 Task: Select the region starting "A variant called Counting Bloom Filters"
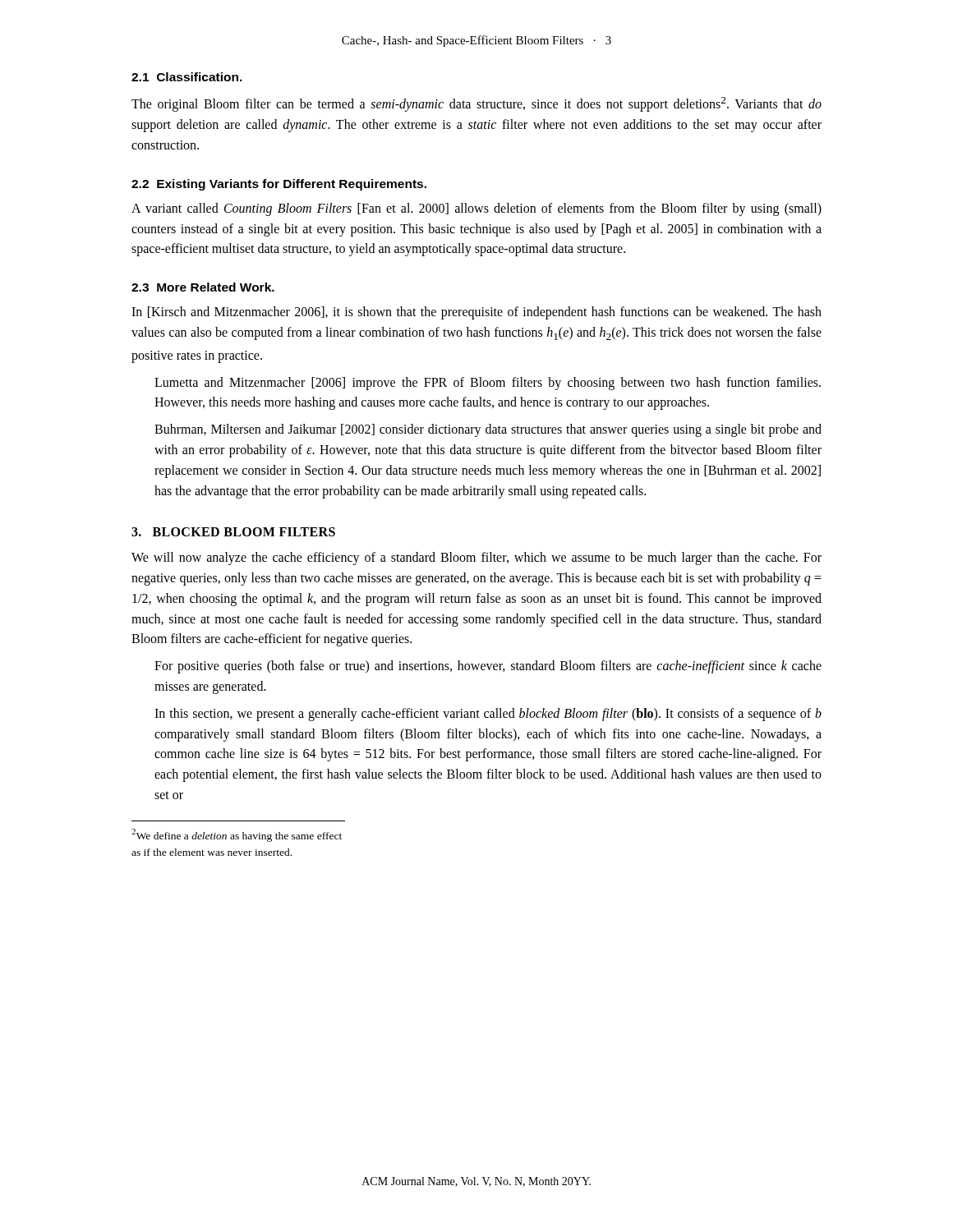click(476, 229)
